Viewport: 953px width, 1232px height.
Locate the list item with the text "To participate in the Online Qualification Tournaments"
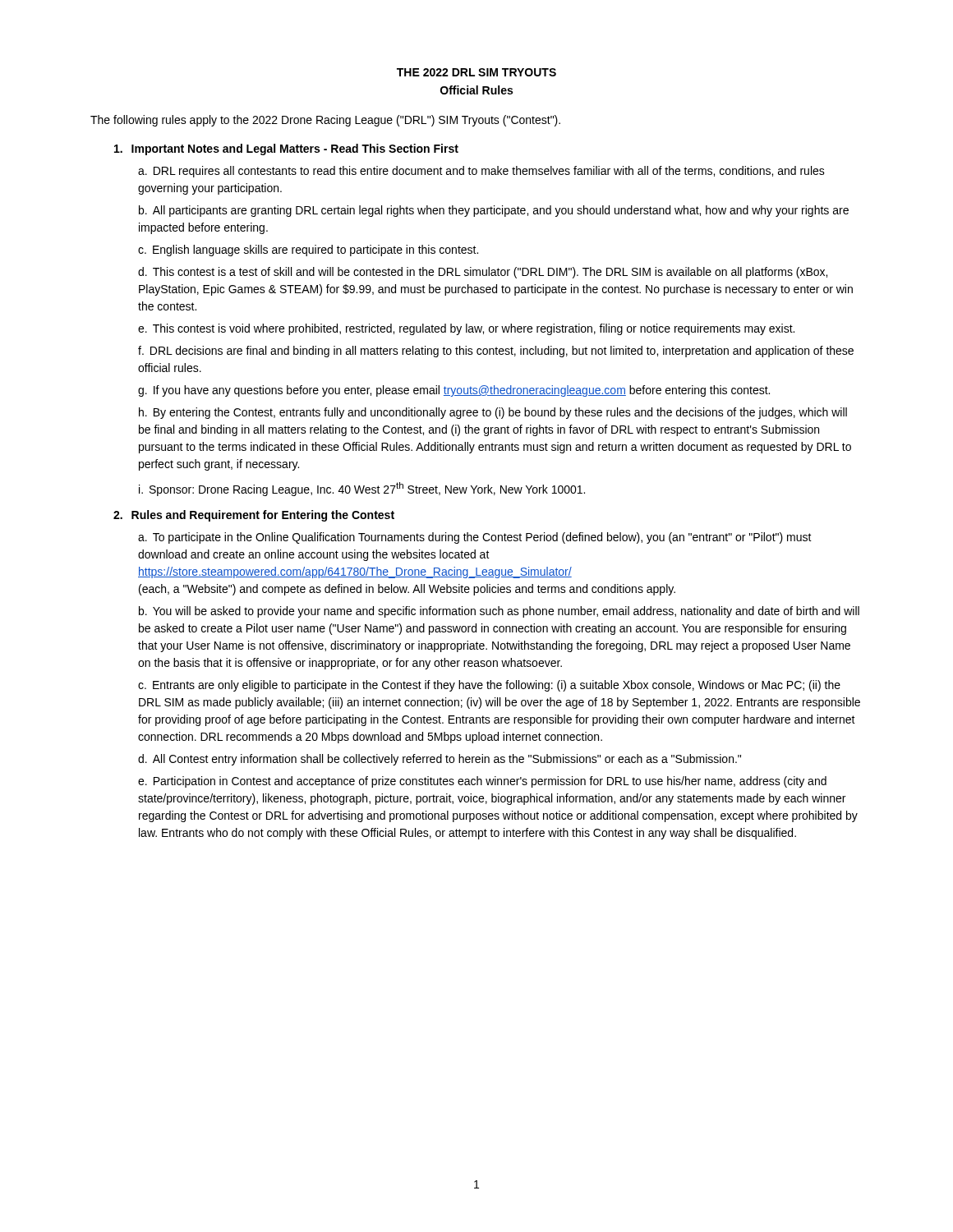tap(475, 563)
